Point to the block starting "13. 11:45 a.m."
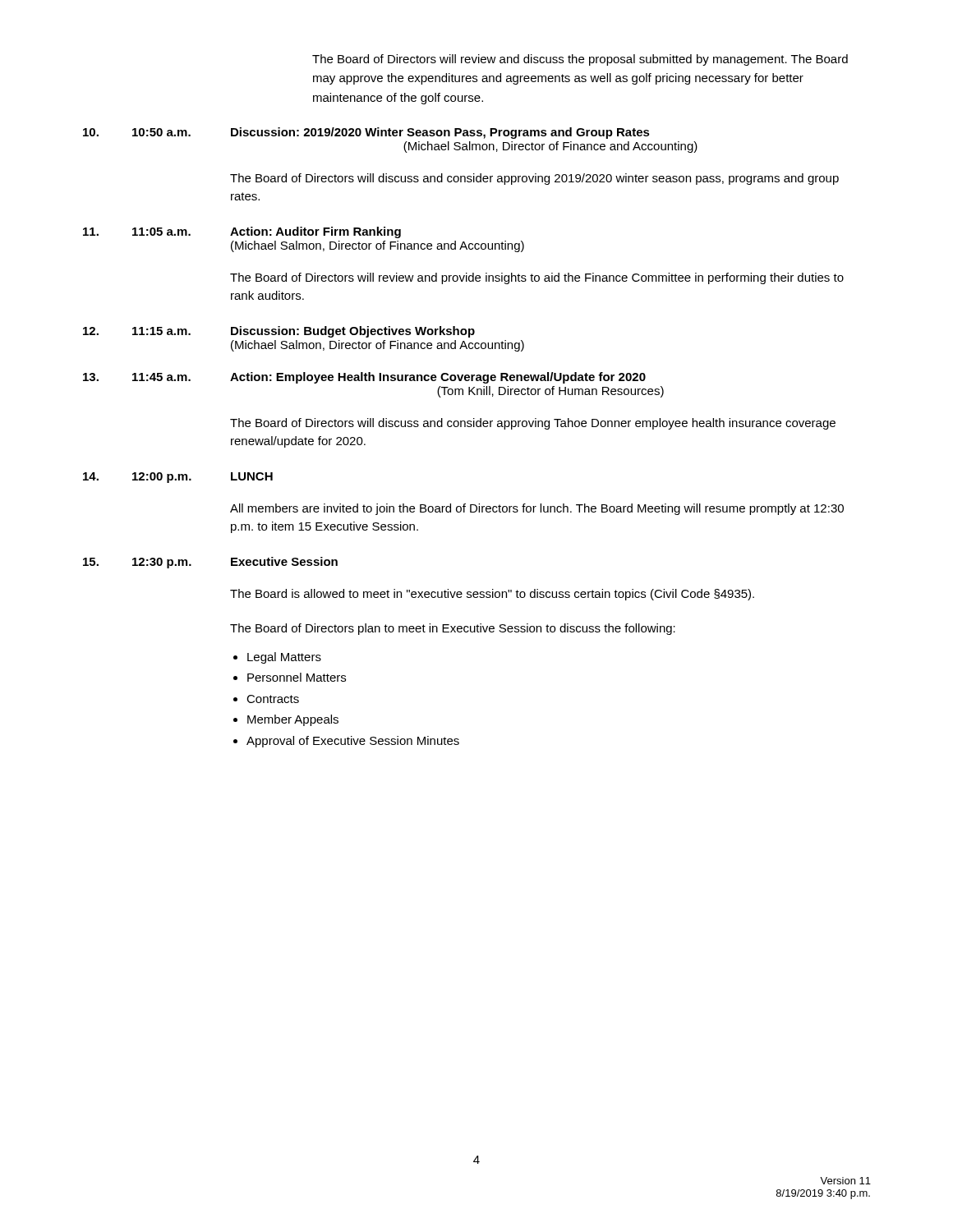Screen dimensions: 1232x953 tap(476, 383)
